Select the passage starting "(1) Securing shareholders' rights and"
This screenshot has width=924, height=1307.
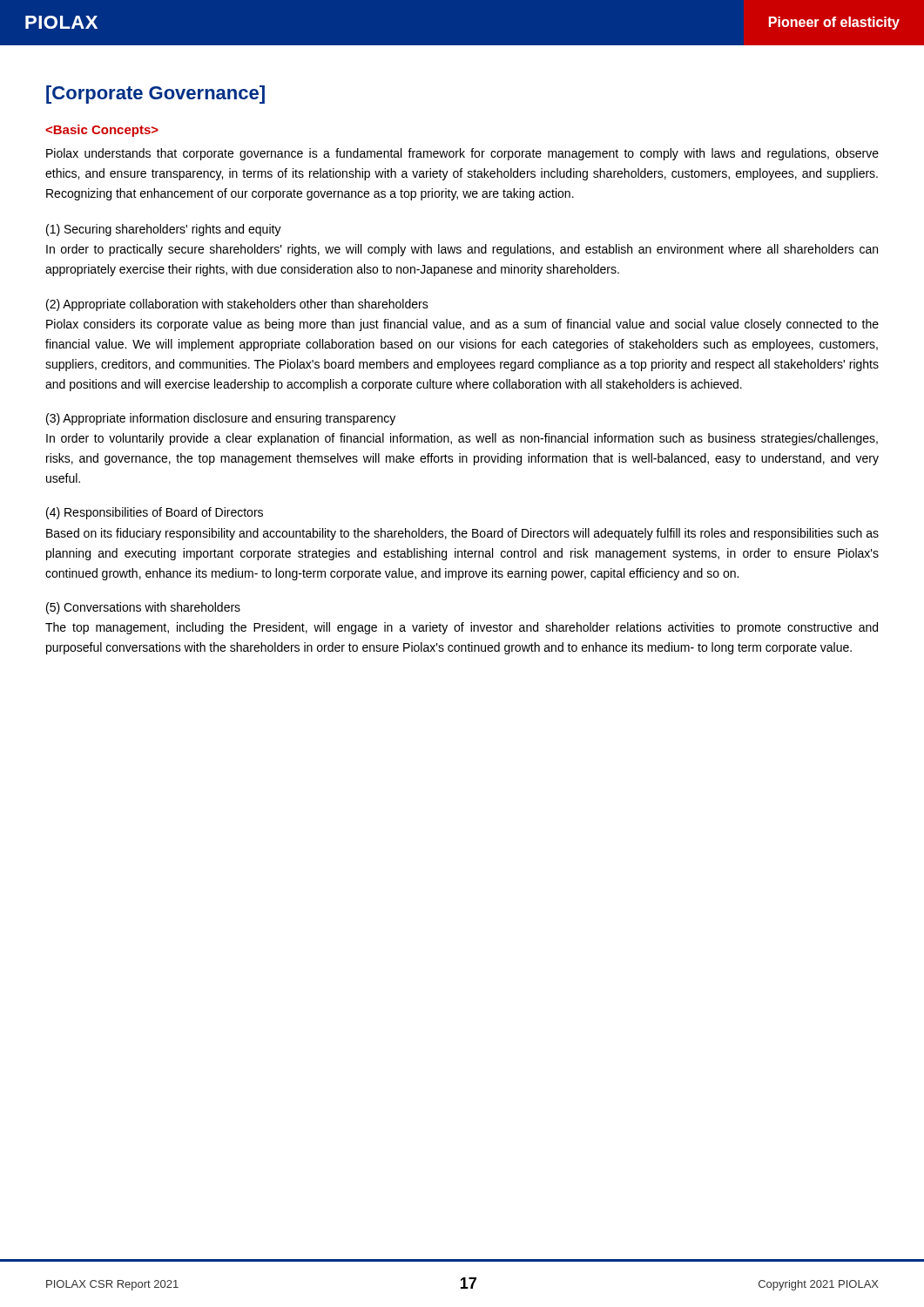tap(462, 250)
